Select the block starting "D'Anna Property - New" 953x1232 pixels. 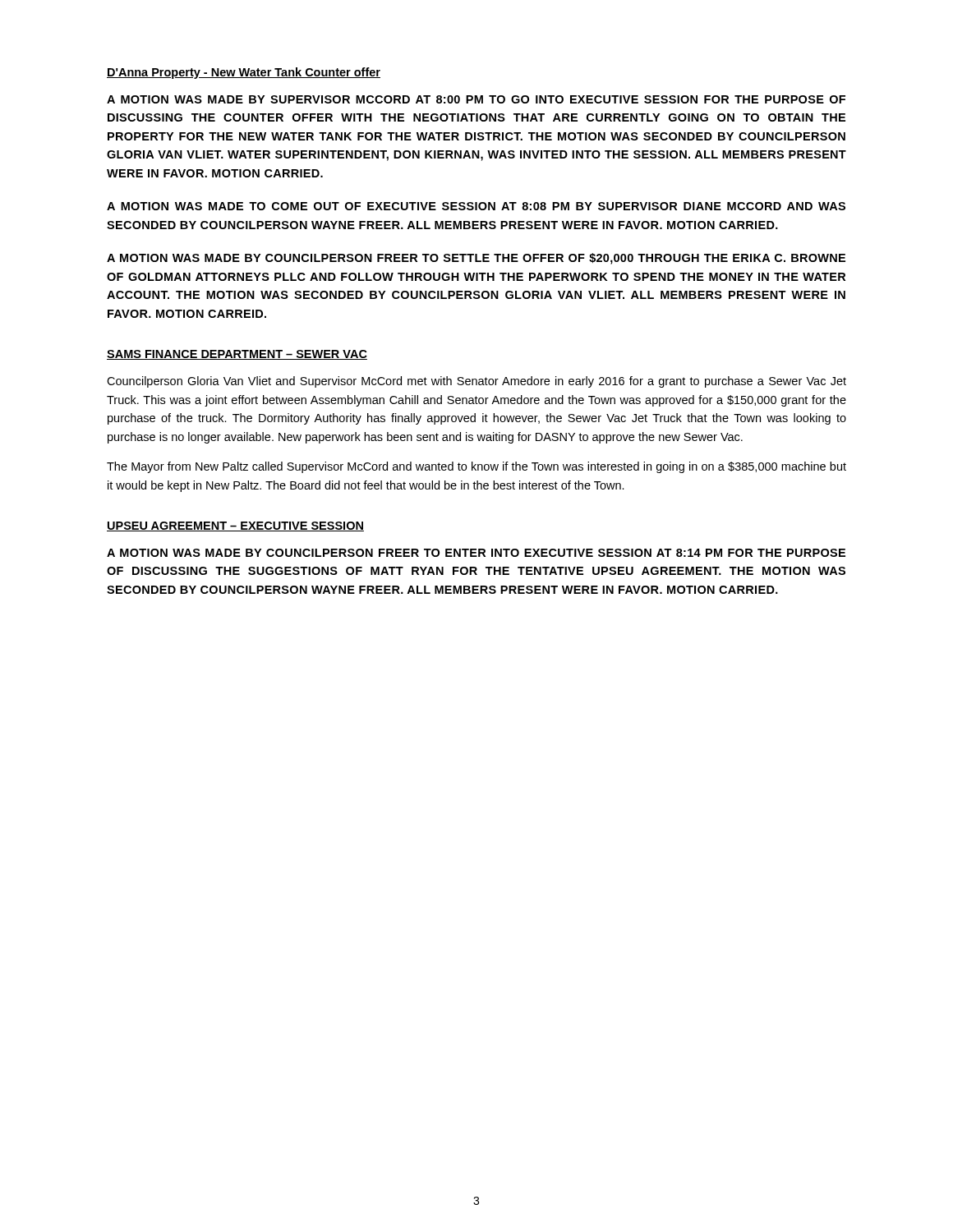coord(244,72)
